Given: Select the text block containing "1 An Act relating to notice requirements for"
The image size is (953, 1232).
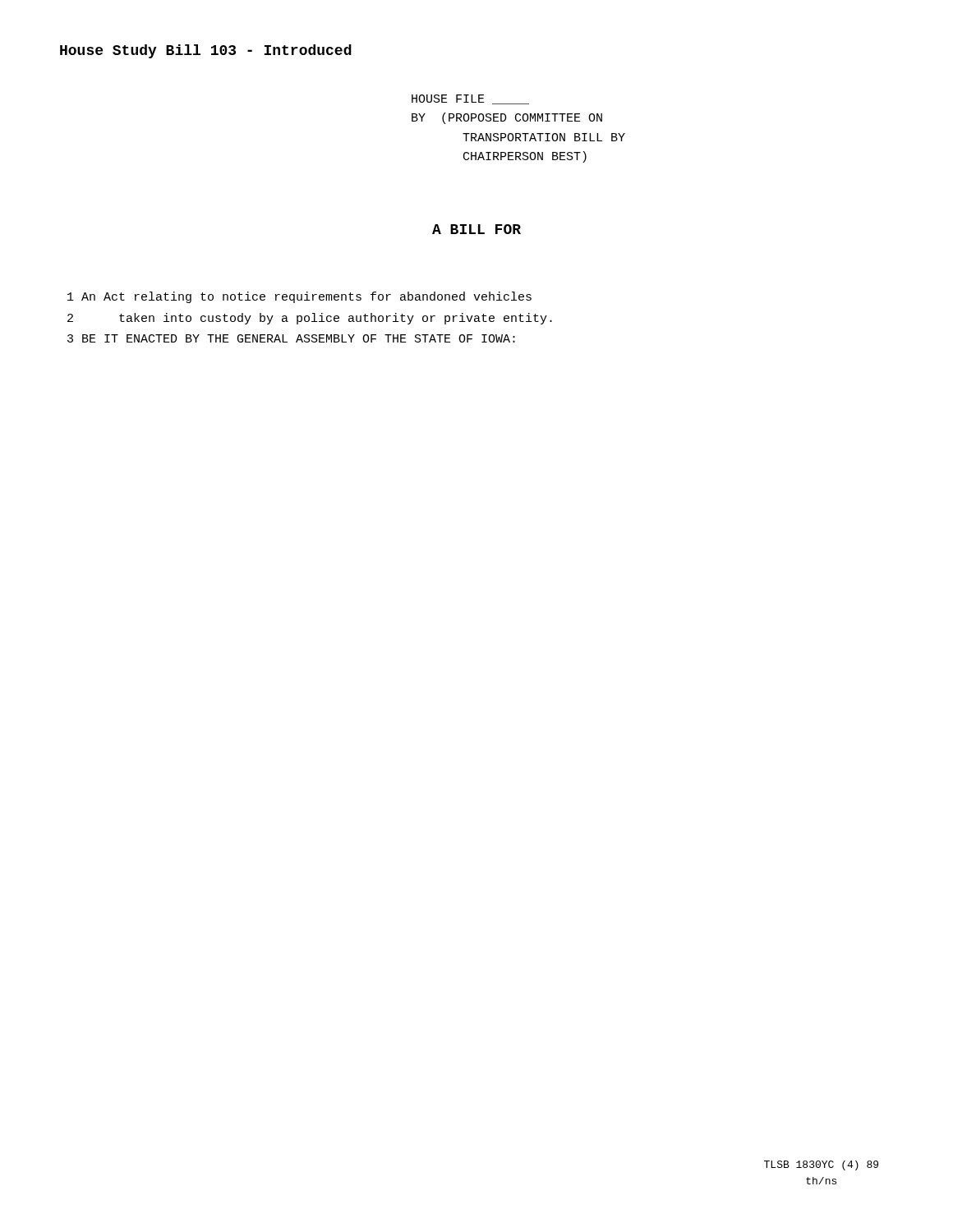Looking at the screenshot, I should (476, 319).
